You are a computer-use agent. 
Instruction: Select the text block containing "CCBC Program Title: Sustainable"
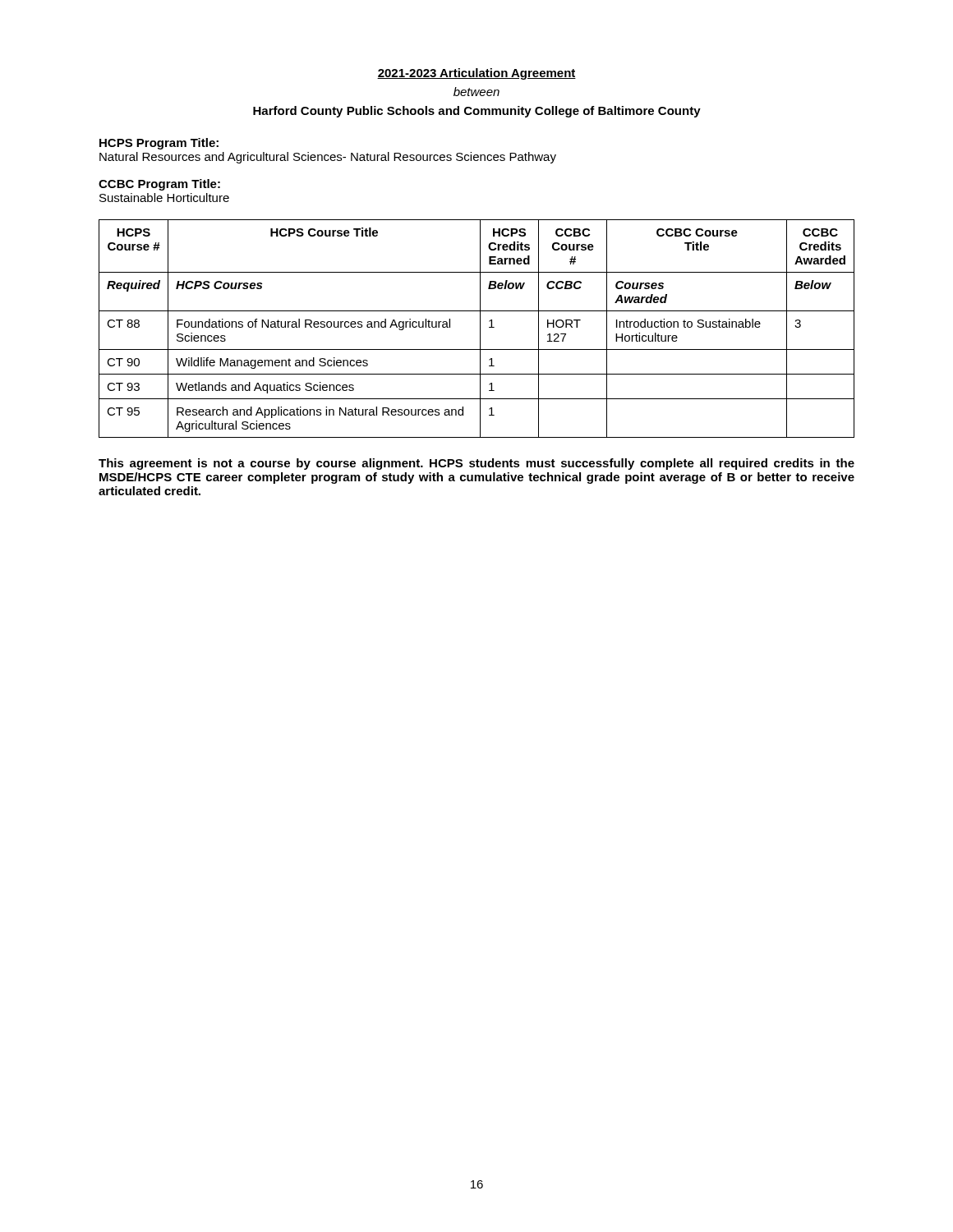point(164,191)
